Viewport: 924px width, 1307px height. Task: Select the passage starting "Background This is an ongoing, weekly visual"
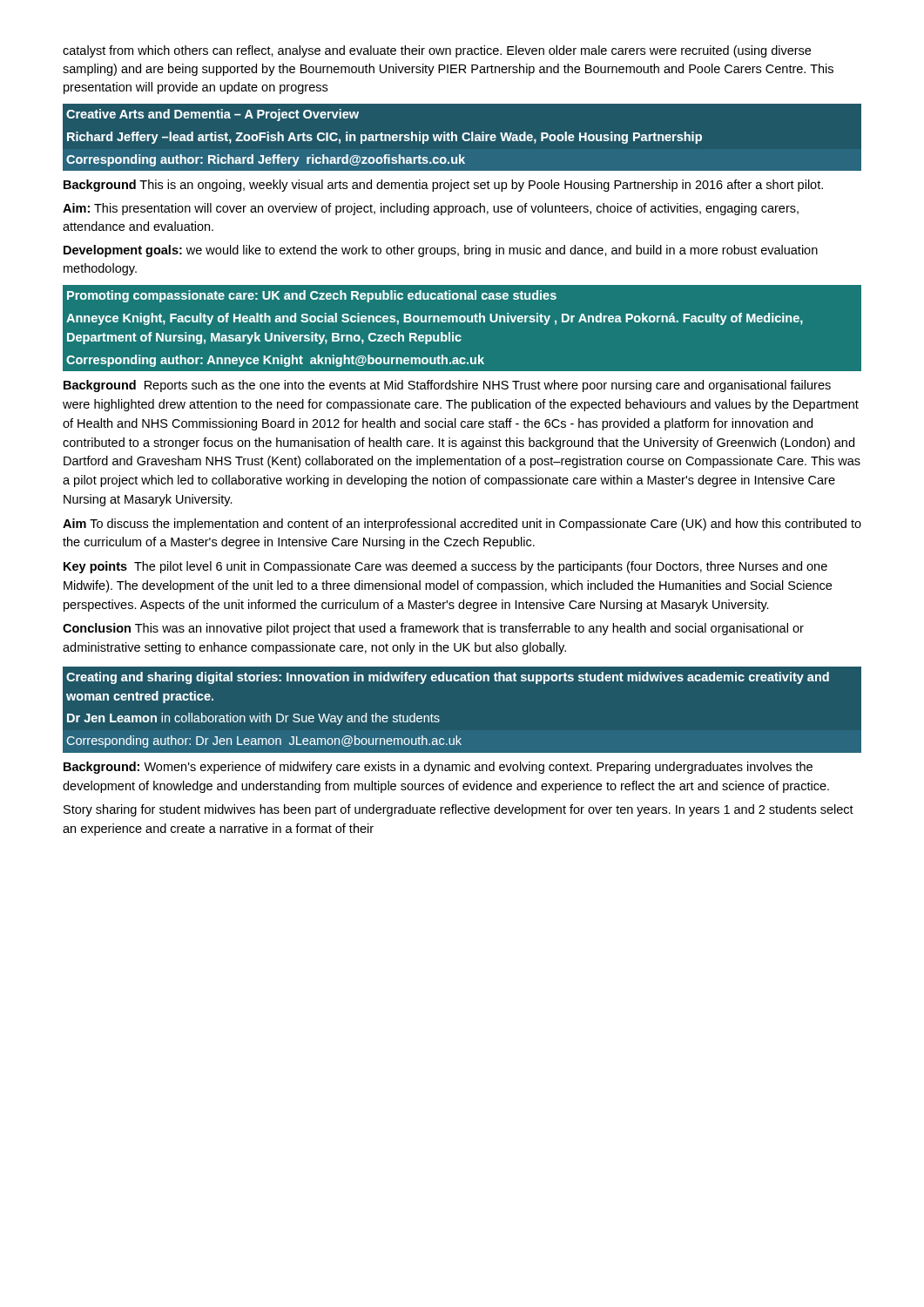[x=443, y=185]
